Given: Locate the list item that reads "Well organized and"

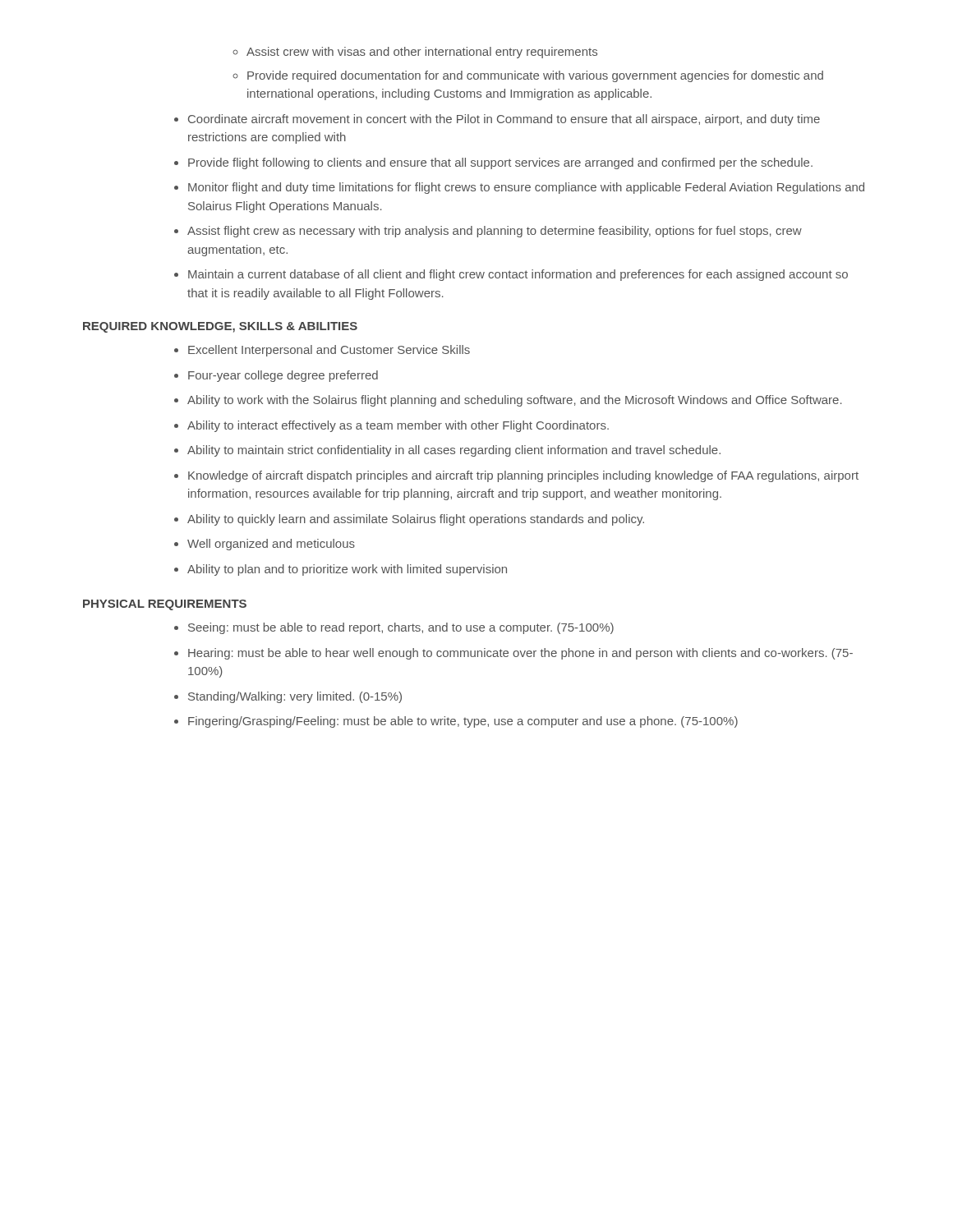Looking at the screenshot, I should pyautogui.click(x=271, y=545).
